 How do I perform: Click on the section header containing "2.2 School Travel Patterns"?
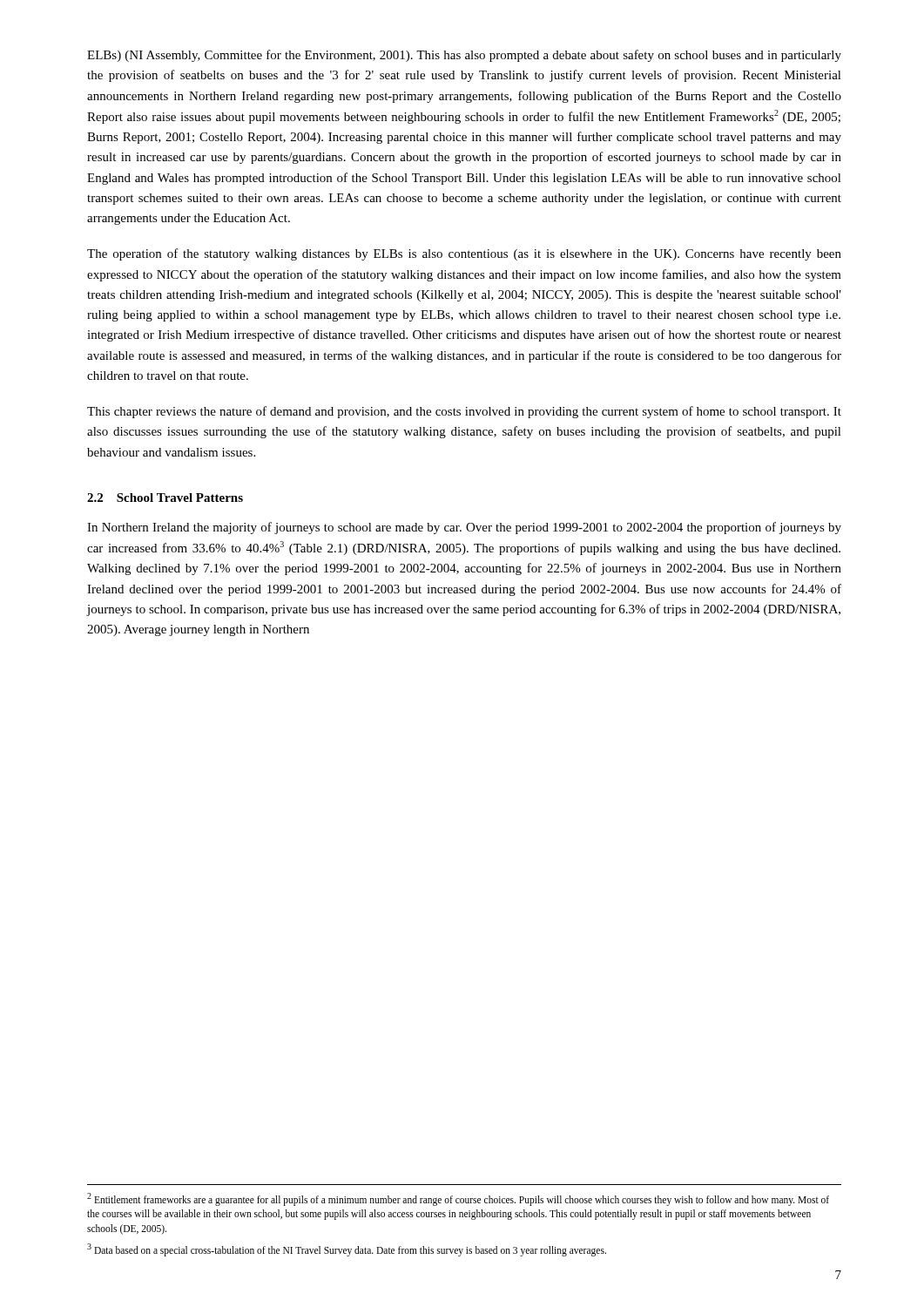(x=165, y=497)
